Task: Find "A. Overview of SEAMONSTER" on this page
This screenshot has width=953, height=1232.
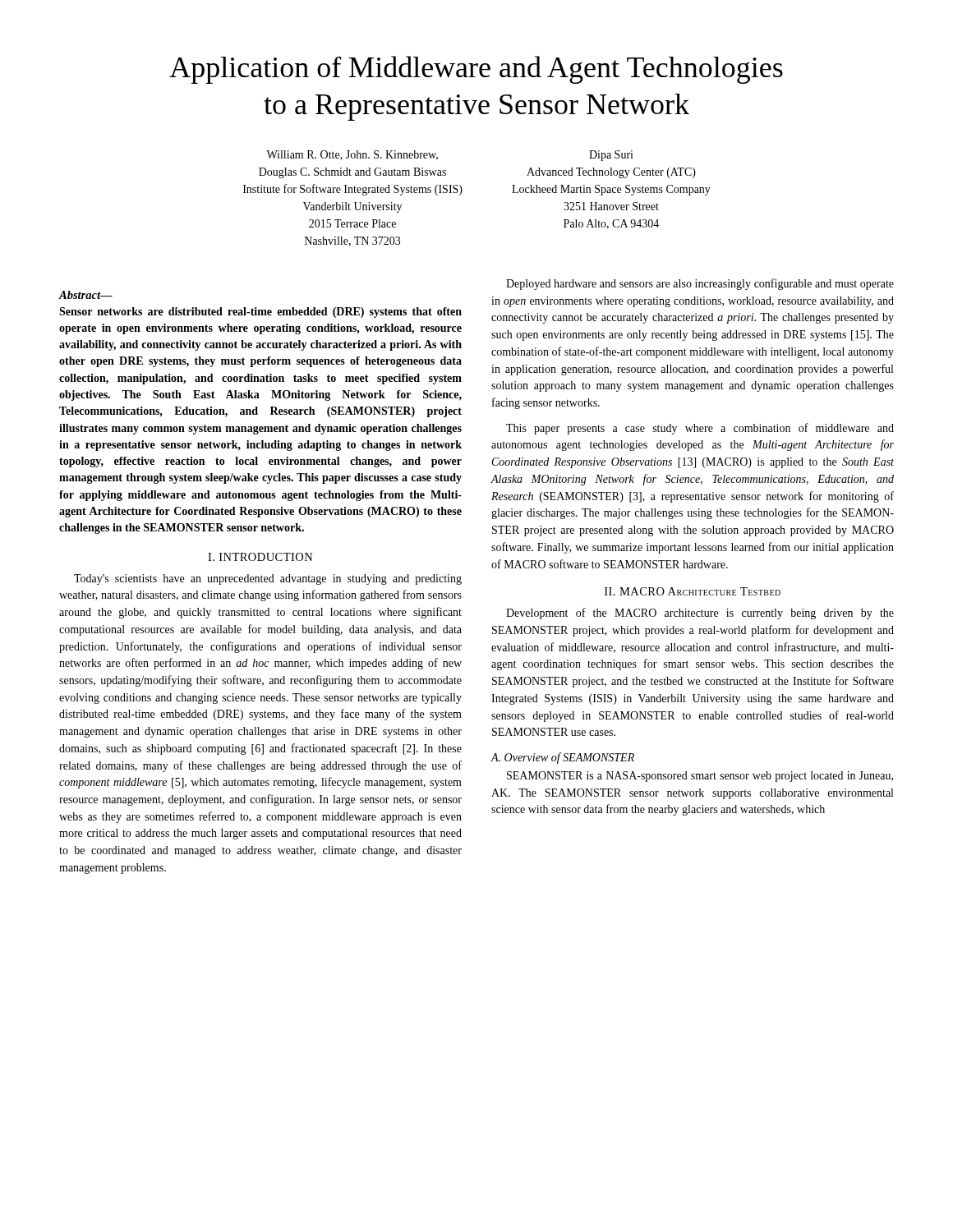Action: [x=563, y=758]
